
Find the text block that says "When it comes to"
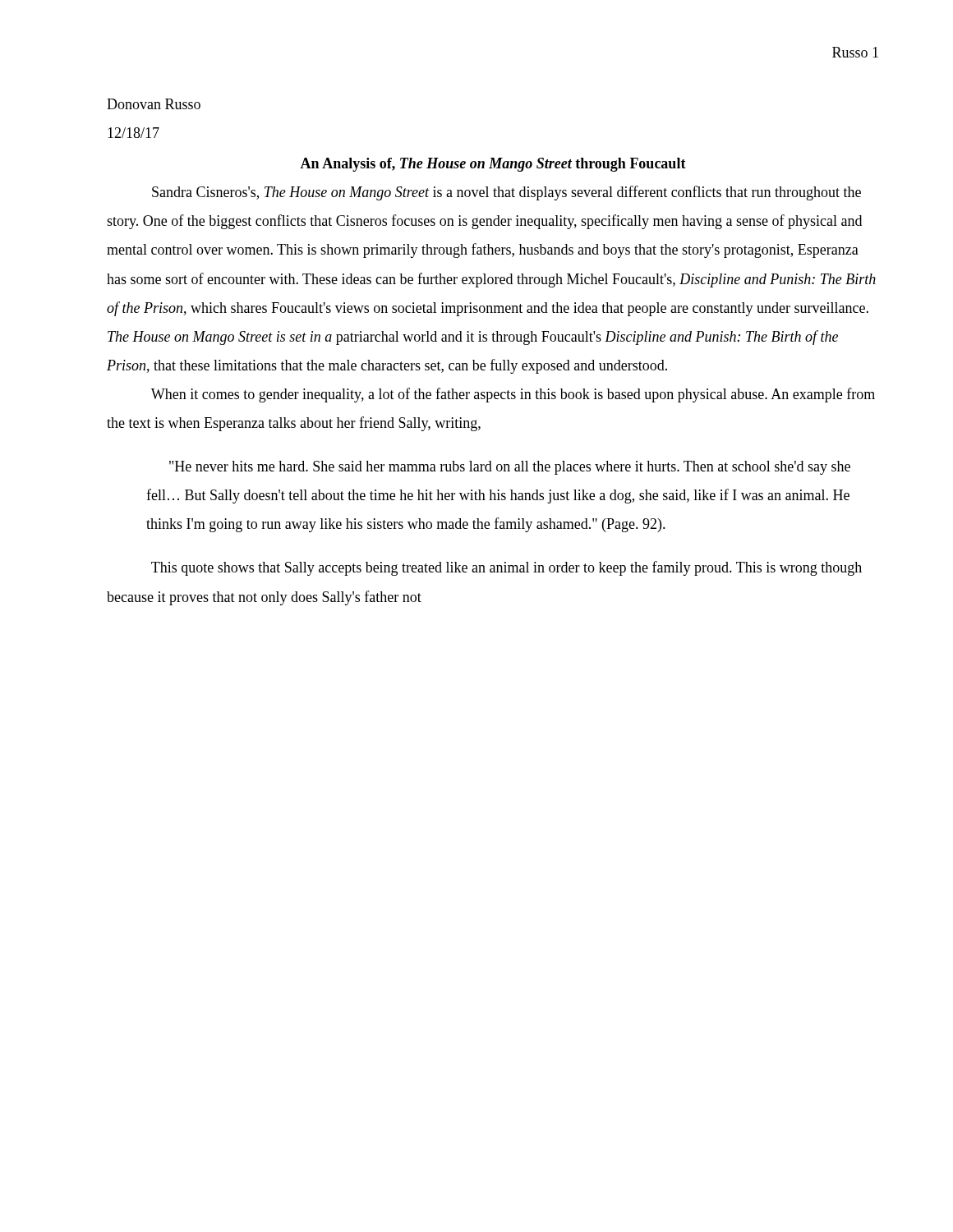coord(493,409)
